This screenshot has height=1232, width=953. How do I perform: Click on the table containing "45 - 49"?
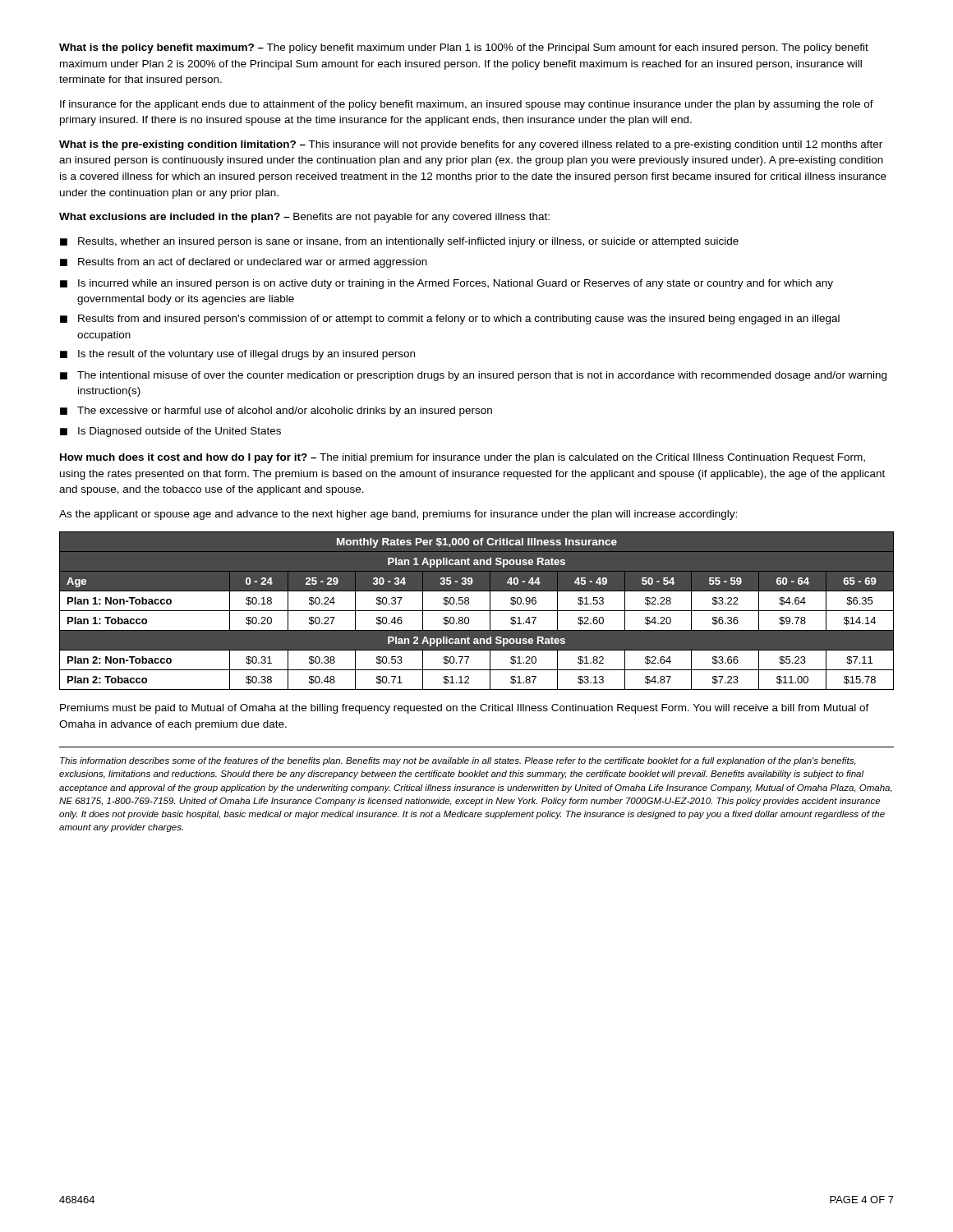pyautogui.click(x=476, y=611)
